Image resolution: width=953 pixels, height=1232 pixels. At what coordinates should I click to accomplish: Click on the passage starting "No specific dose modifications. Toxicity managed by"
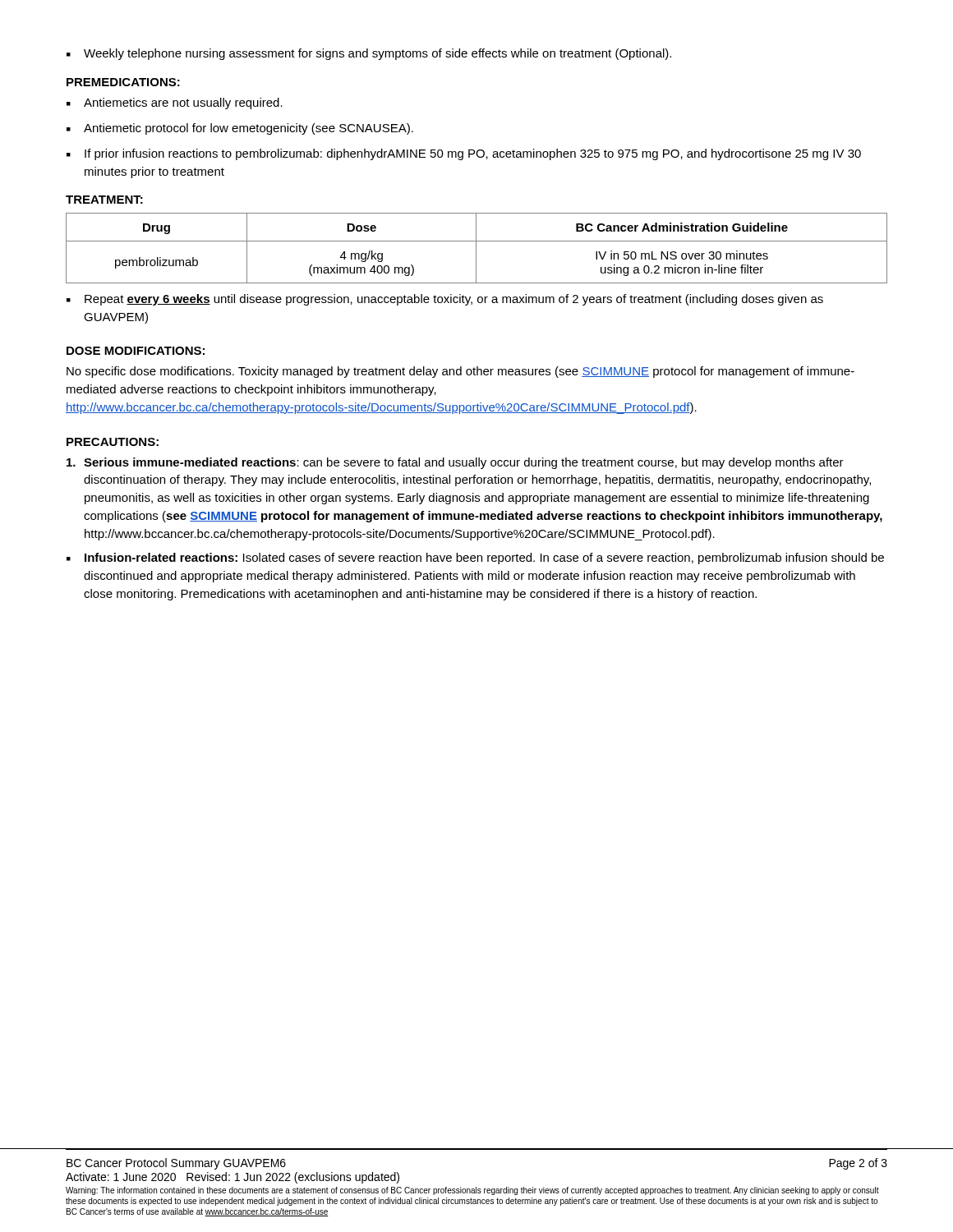[460, 372]
